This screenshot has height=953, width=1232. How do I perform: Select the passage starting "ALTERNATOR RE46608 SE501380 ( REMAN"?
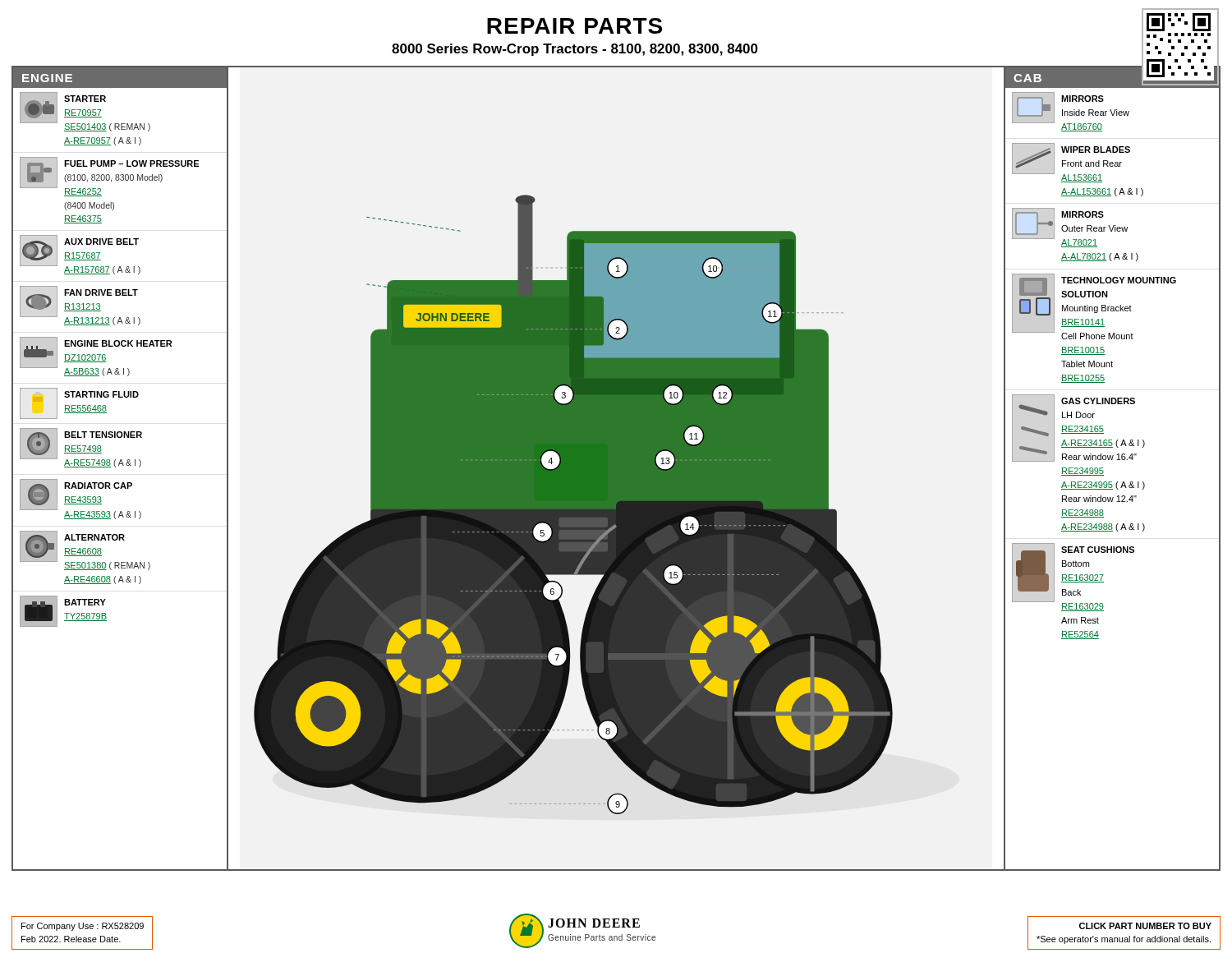[120, 558]
